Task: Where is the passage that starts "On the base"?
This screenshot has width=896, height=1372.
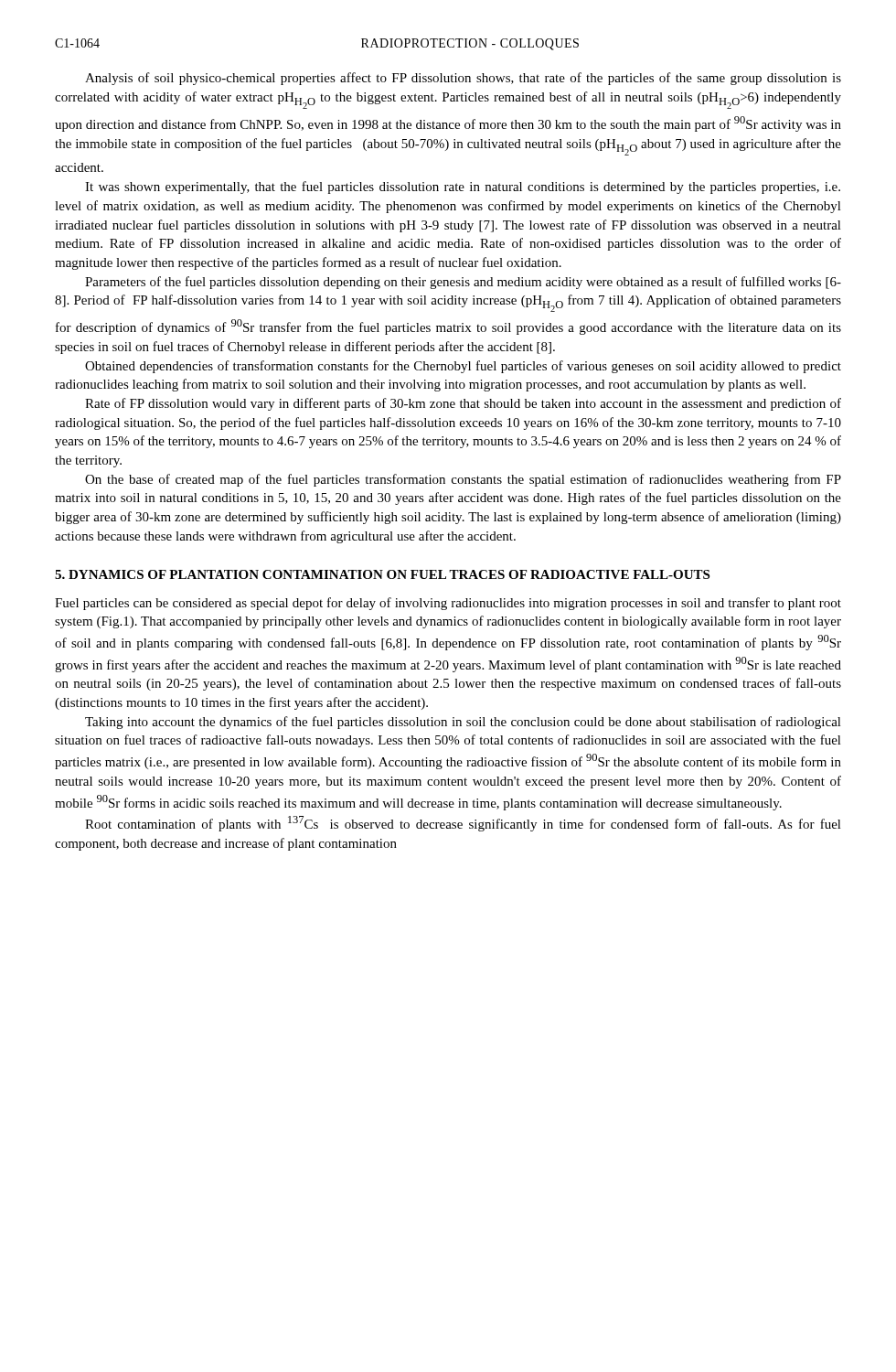Action: coord(448,508)
